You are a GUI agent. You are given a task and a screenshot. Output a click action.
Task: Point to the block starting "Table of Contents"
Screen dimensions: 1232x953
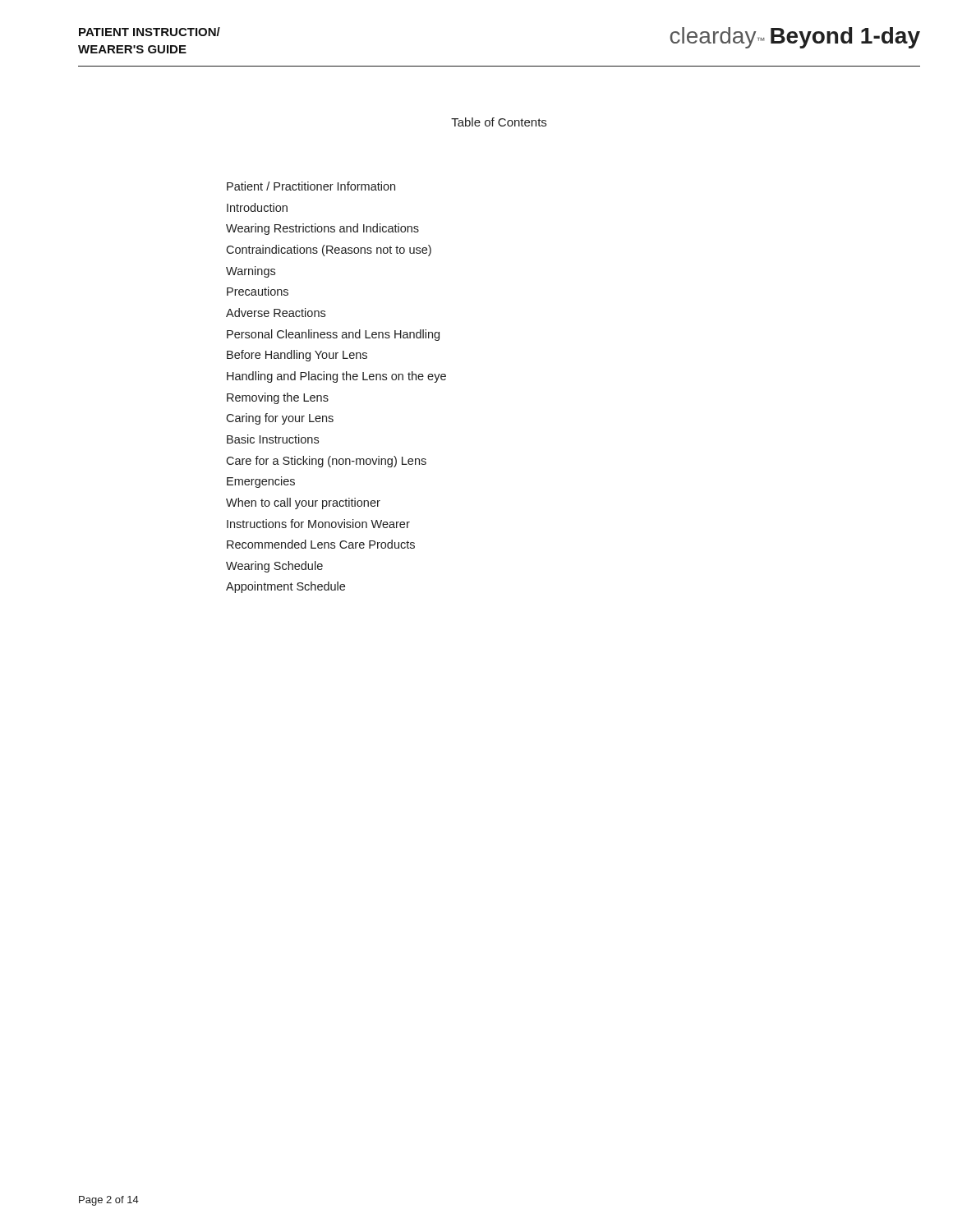tap(499, 122)
